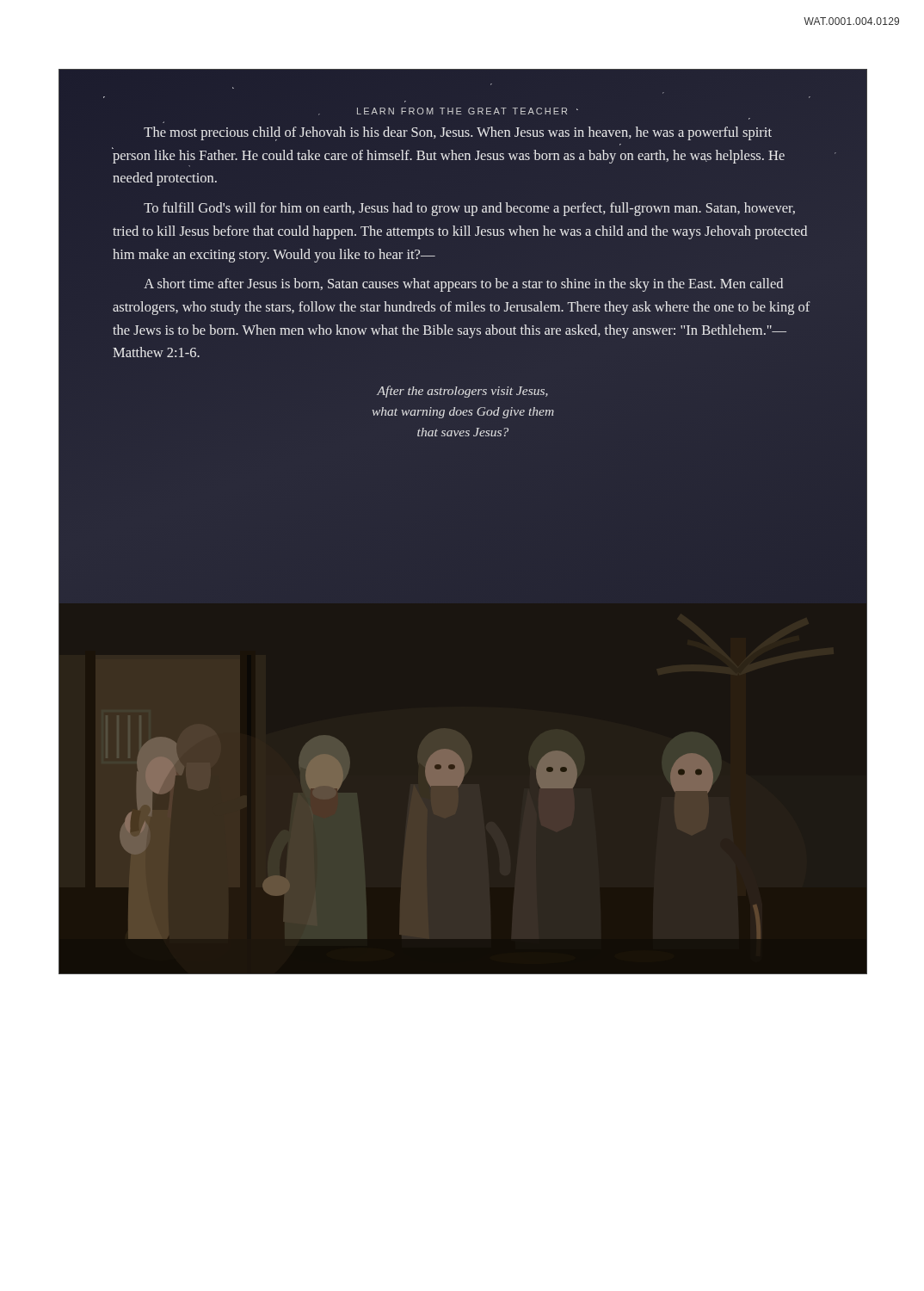Select the illustration
This screenshot has width=924, height=1291.
[x=463, y=788]
